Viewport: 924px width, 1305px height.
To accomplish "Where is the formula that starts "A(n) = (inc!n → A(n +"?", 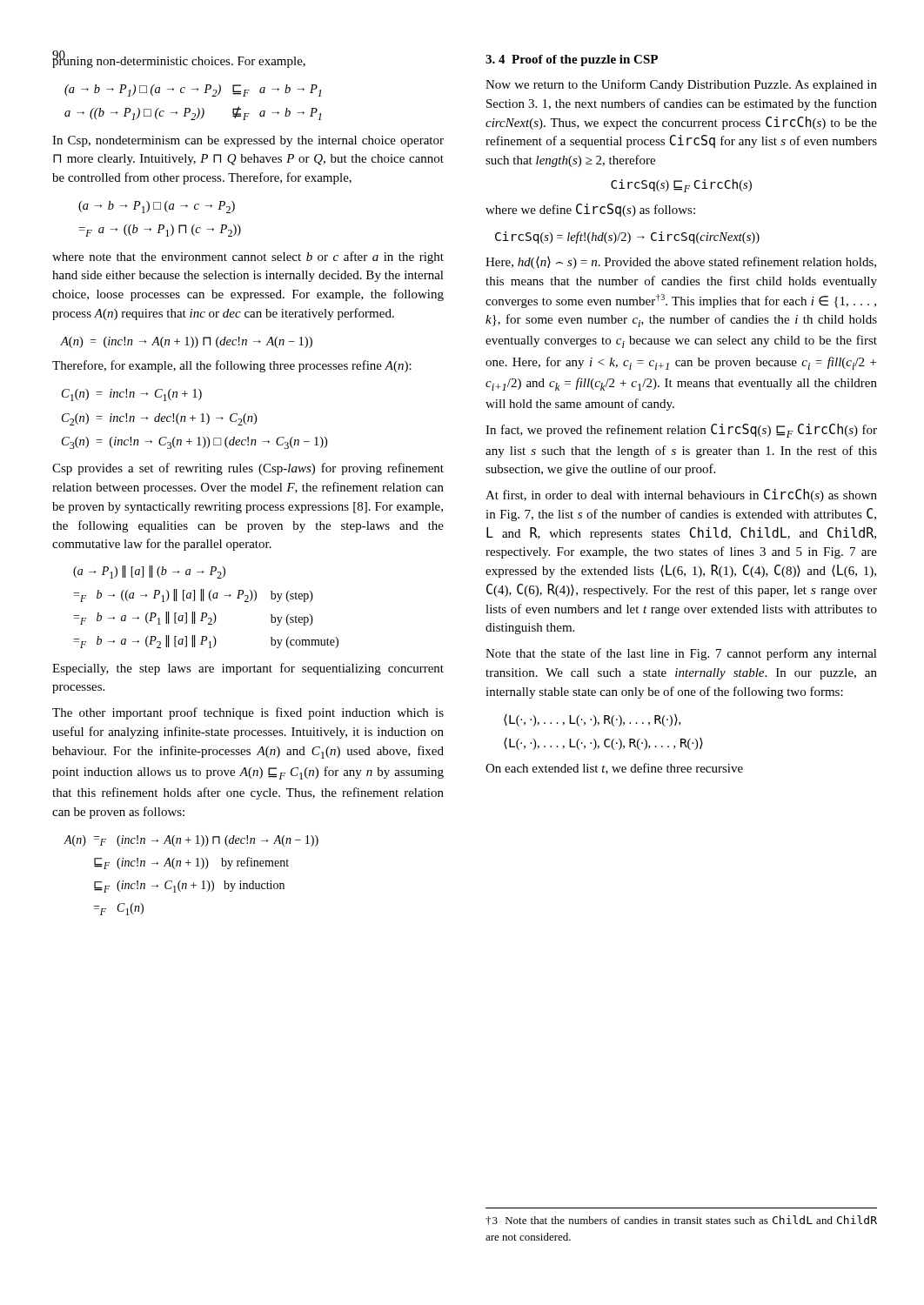I will (187, 341).
